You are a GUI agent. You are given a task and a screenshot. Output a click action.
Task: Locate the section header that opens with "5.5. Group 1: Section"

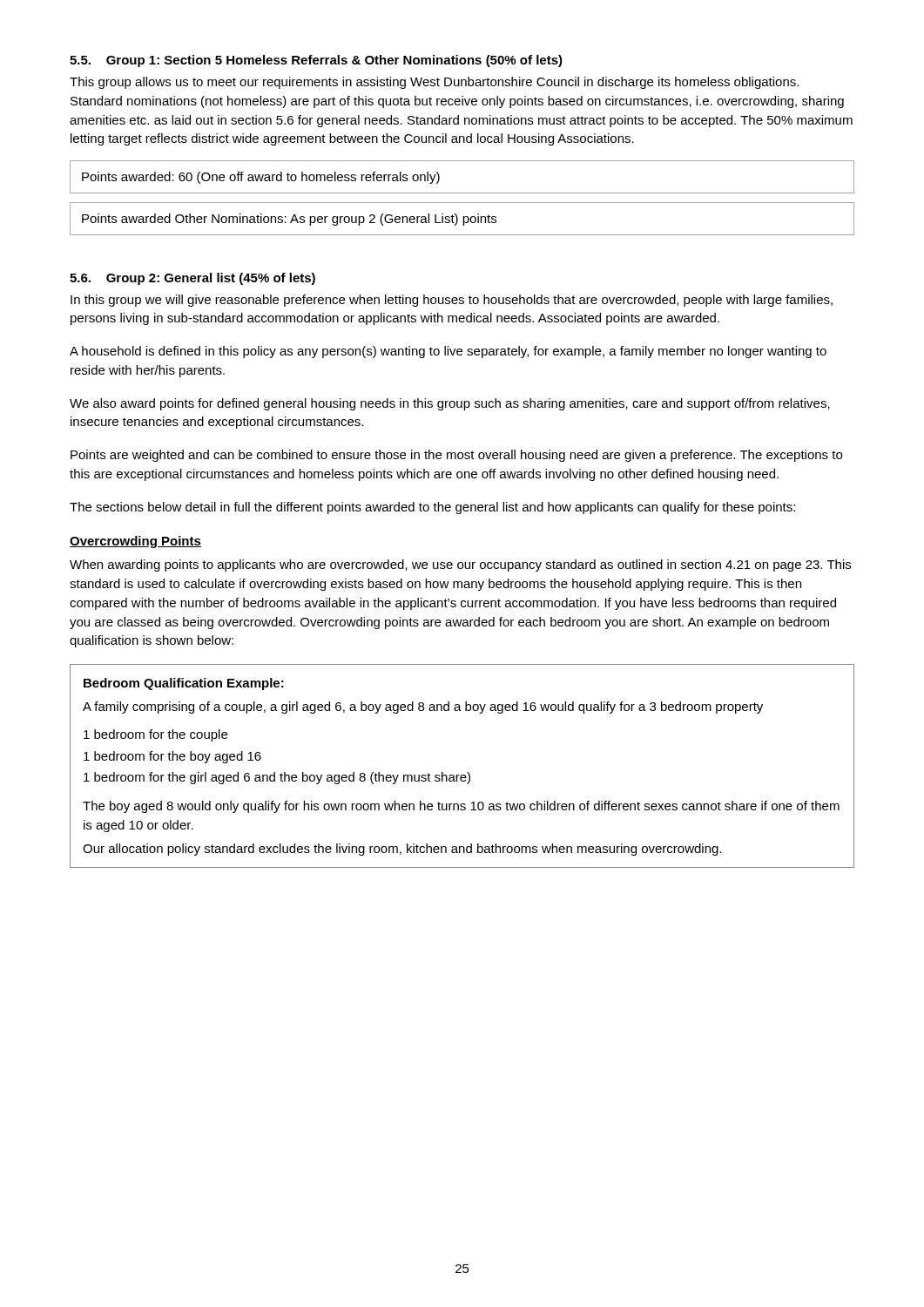316,60
